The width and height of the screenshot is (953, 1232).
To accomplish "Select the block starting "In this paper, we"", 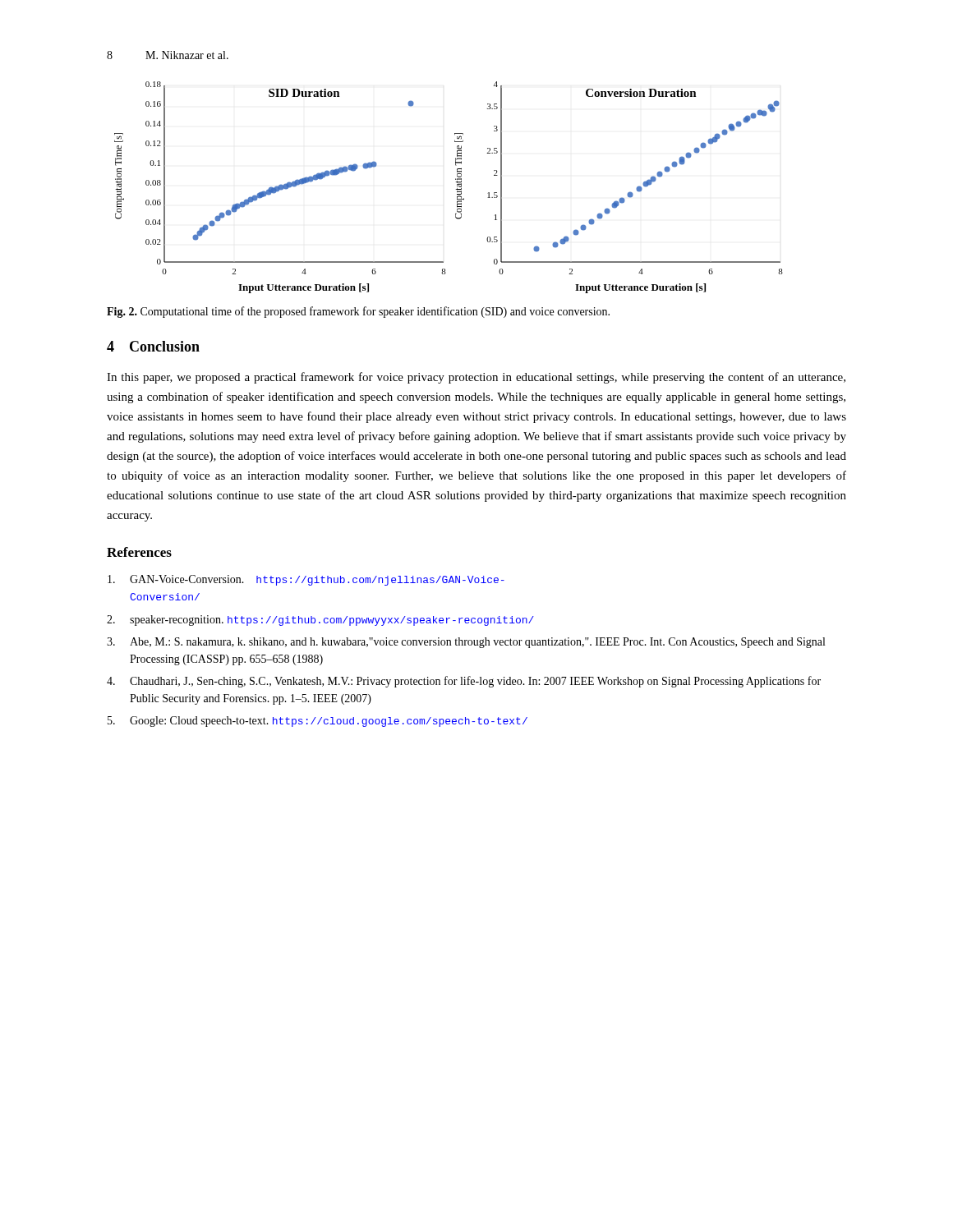I will 476,446.
